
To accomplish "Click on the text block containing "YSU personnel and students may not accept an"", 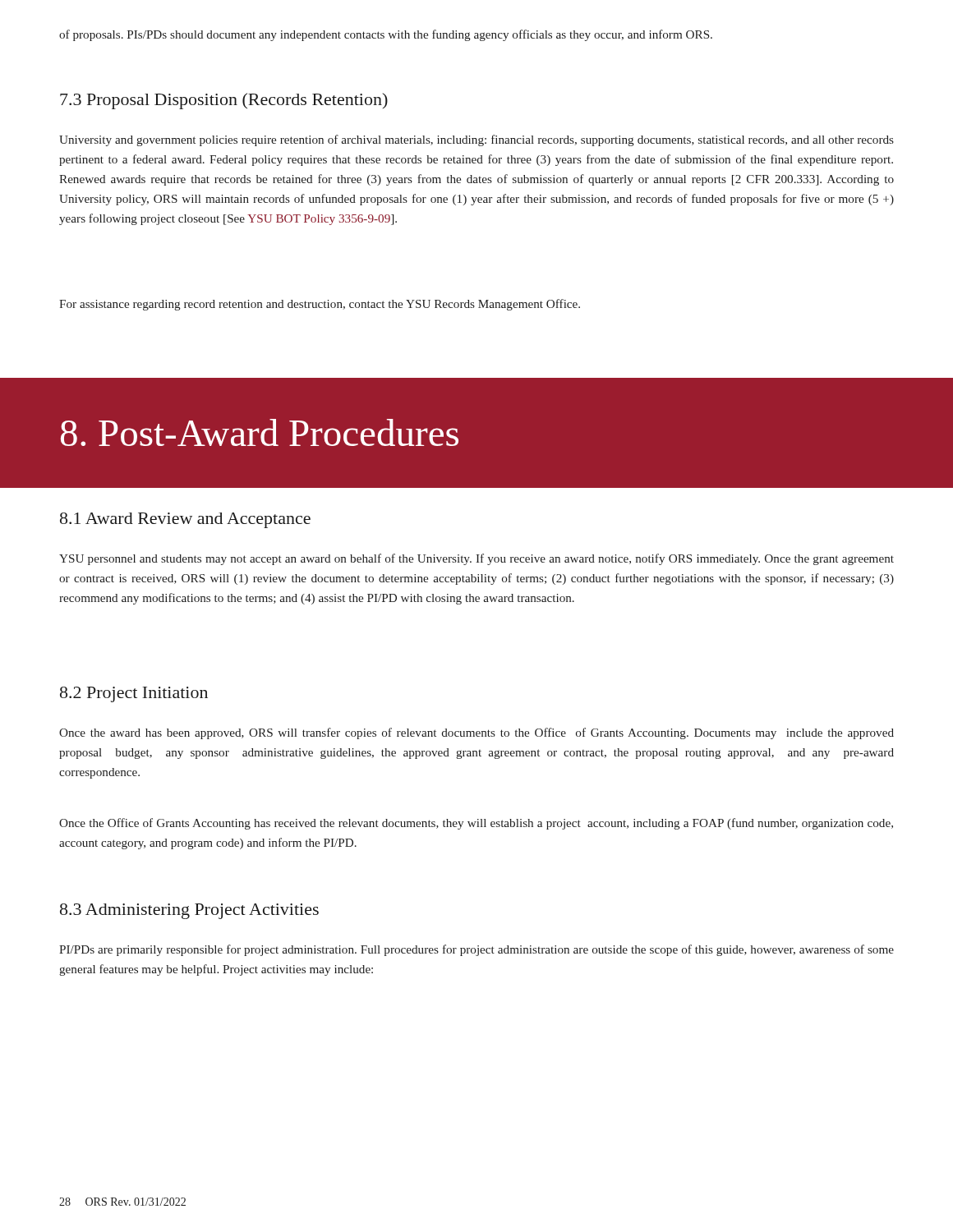I will point(476,578).
